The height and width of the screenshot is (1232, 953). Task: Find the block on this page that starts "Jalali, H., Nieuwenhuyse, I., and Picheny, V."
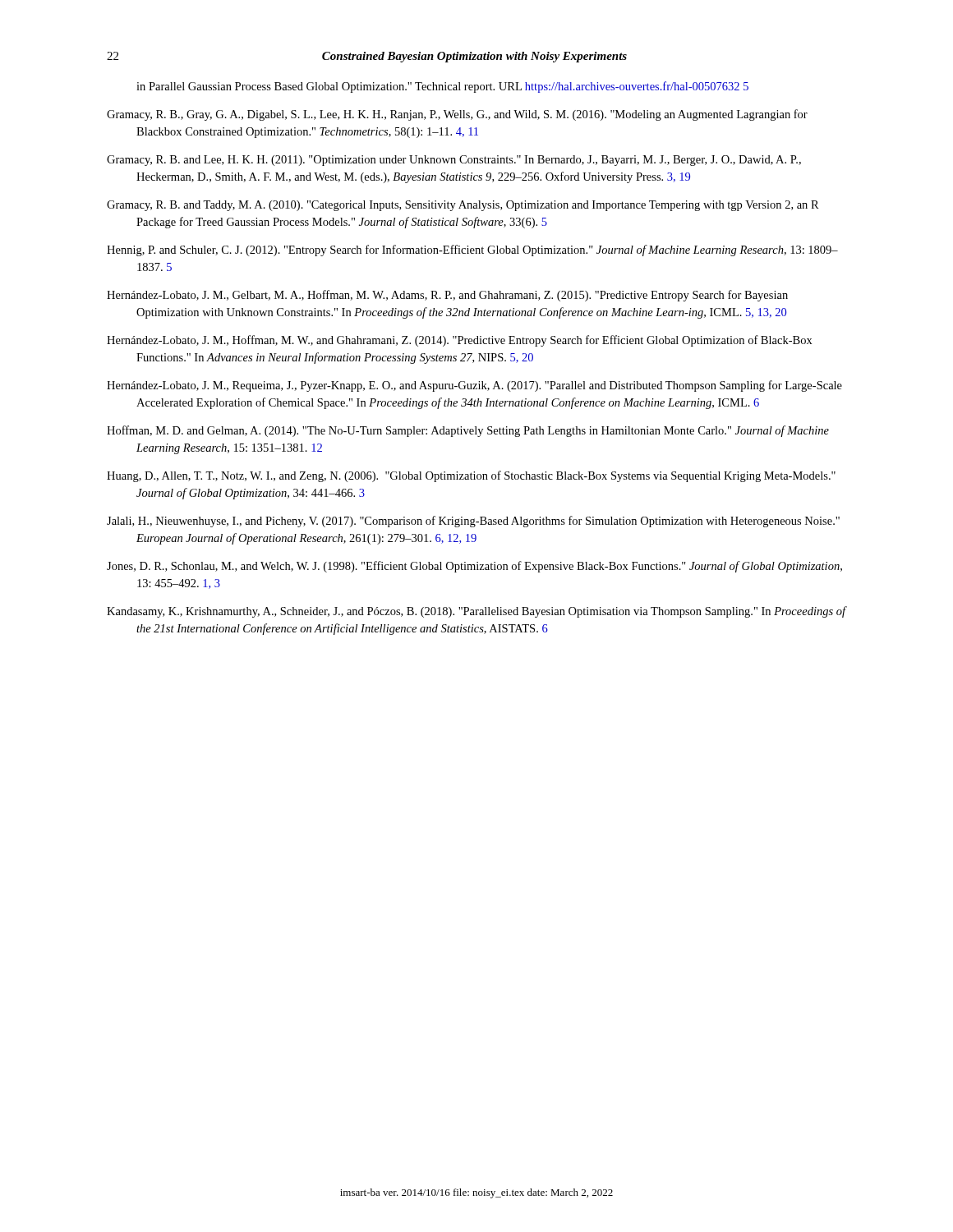coord(474,530)
